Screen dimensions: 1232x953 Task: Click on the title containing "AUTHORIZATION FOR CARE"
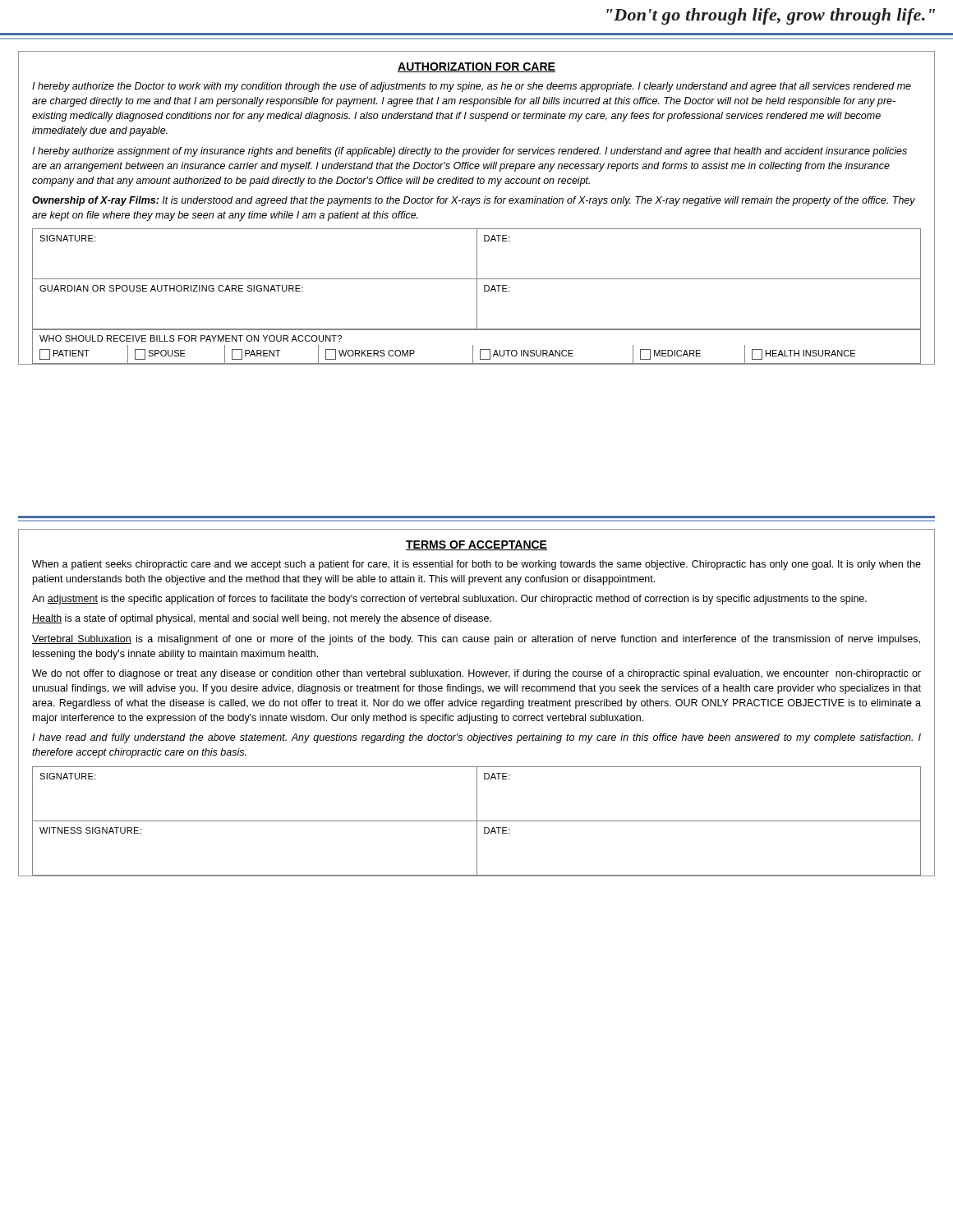pos(476,67)
